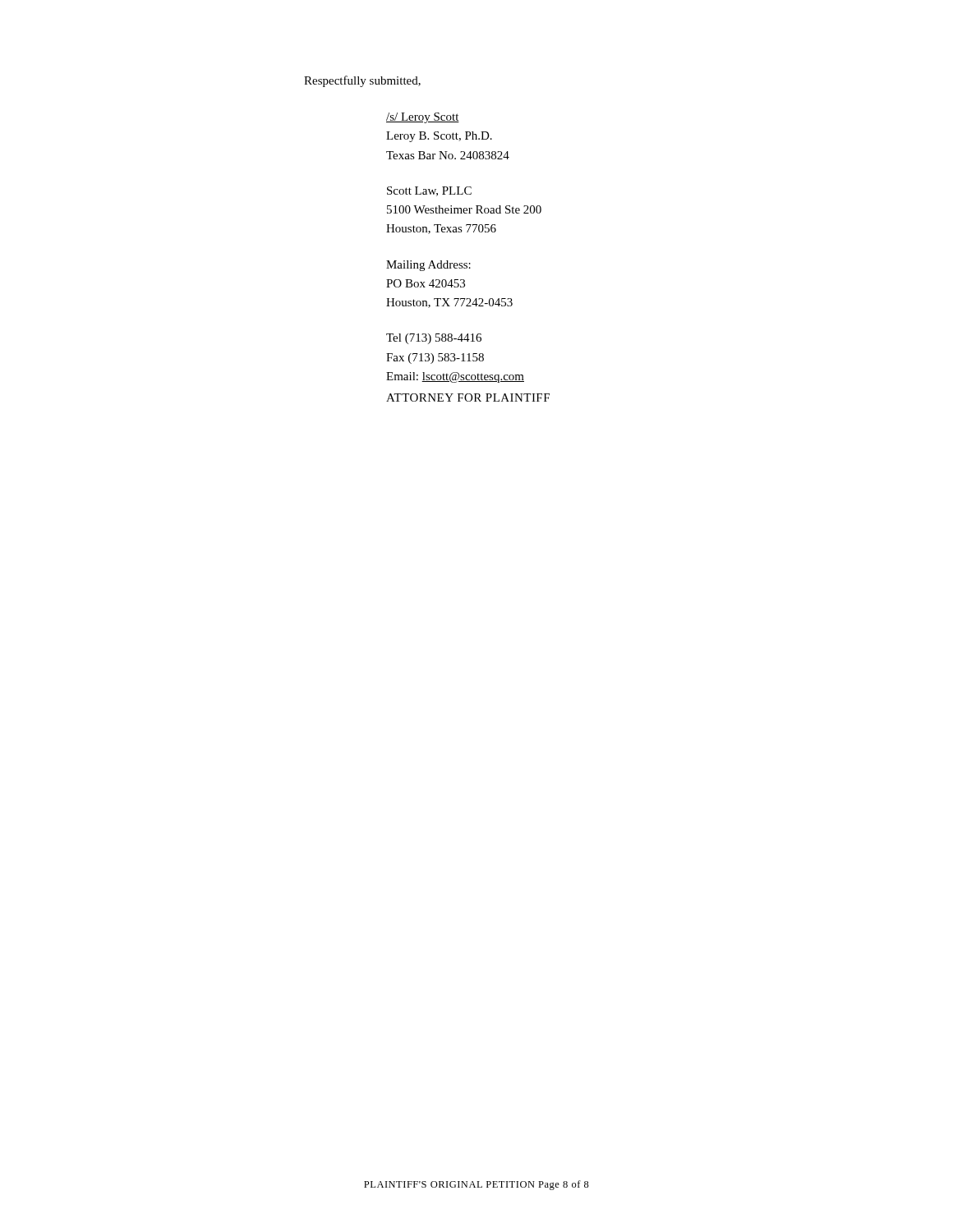Select the text with the text "ATTORNEY FOR PLAINTIFF"

(x=468, y=398)
